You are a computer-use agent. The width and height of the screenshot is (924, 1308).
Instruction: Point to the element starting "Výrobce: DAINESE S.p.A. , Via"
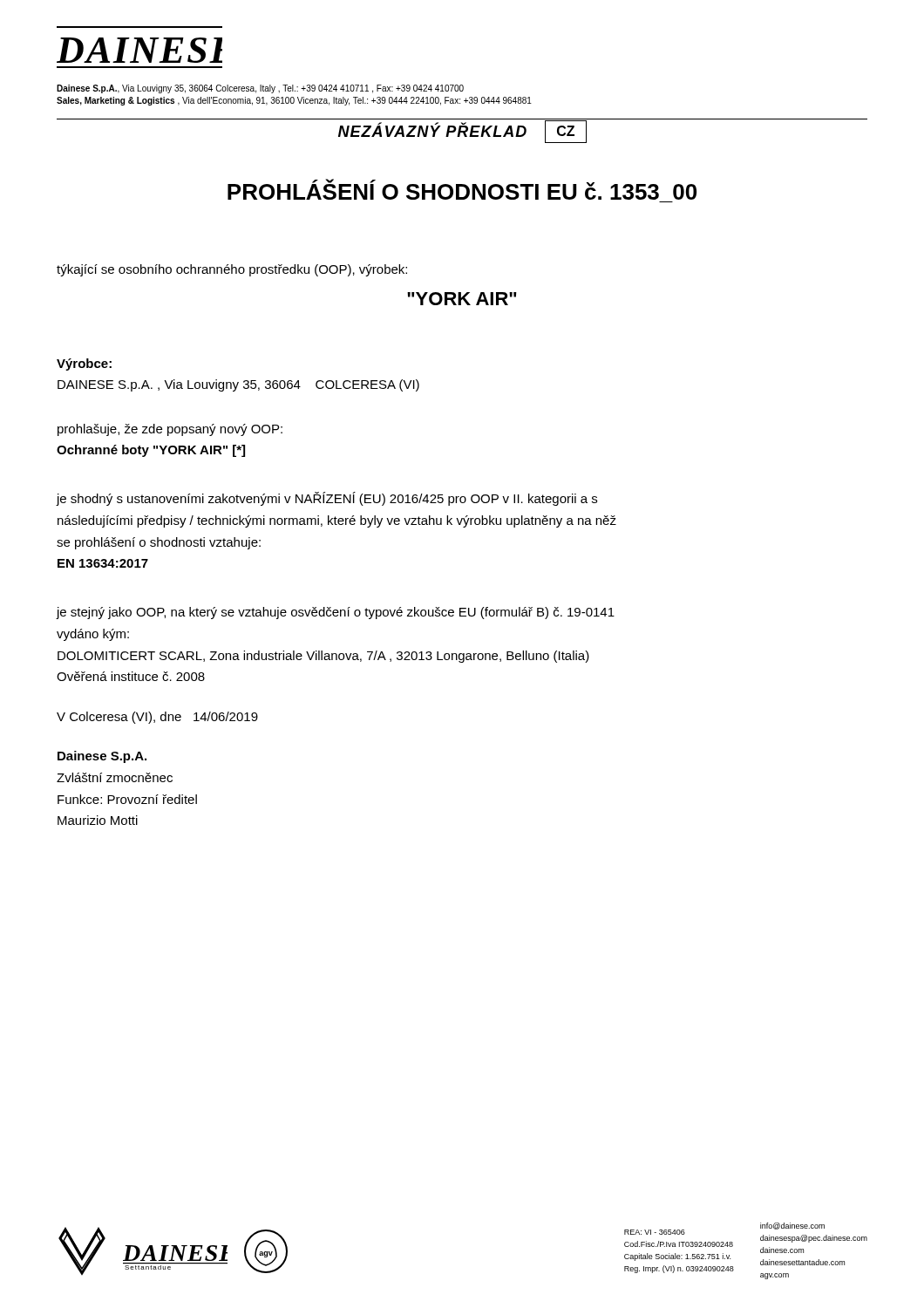(x=238, y=374)
